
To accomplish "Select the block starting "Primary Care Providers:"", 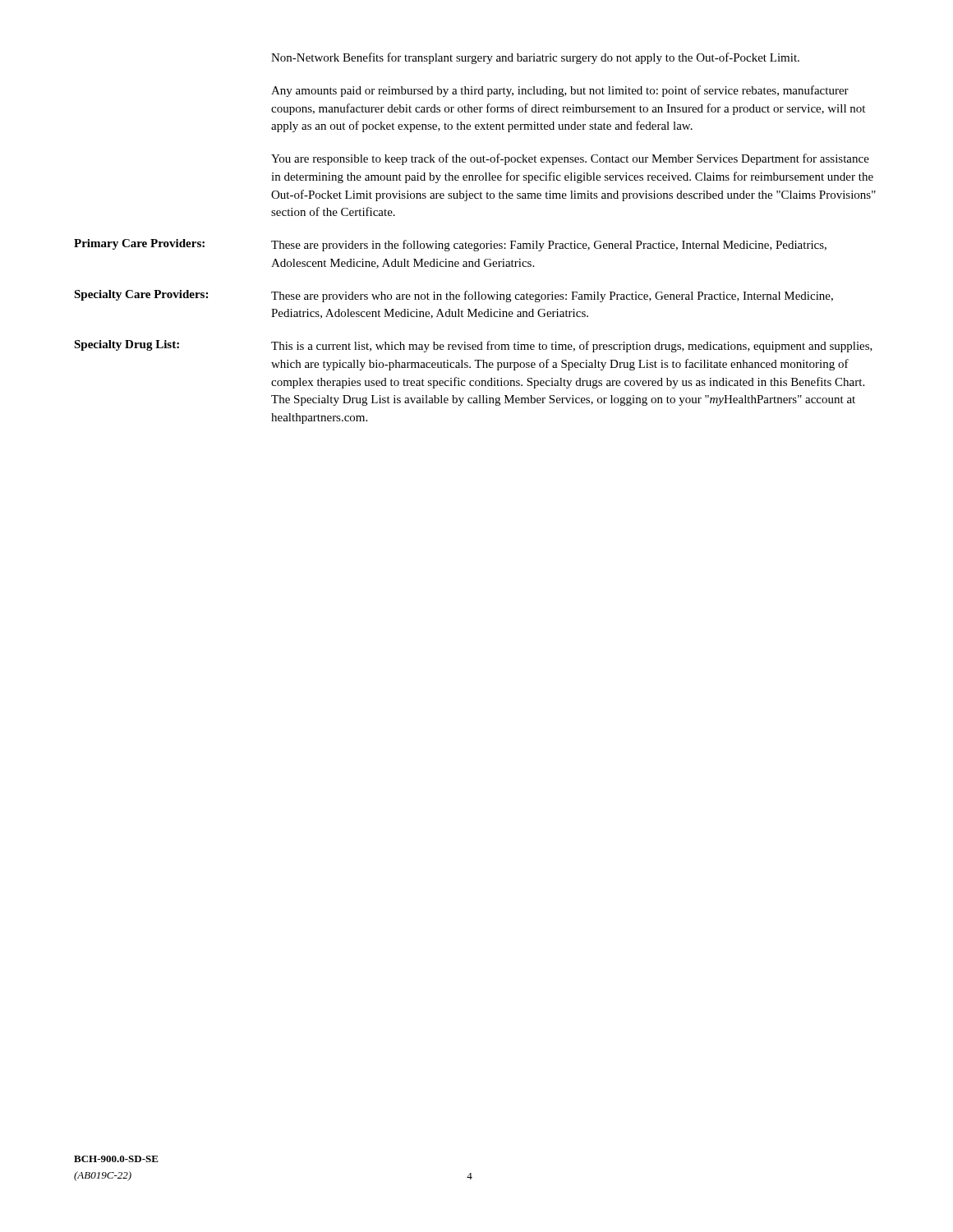I will (x=140, y=243).
